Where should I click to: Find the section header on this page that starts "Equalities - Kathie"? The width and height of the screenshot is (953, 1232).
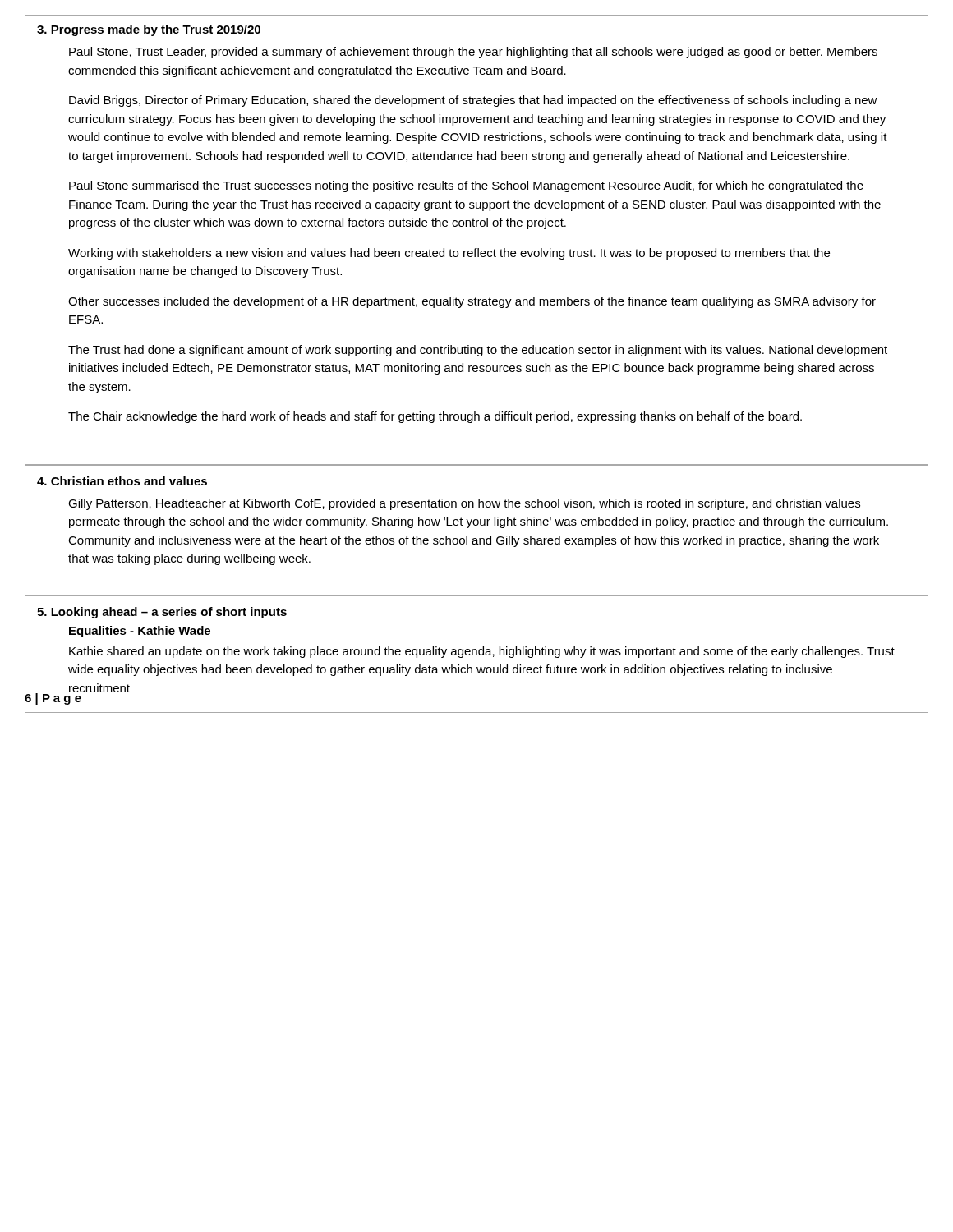click(140, 630)
